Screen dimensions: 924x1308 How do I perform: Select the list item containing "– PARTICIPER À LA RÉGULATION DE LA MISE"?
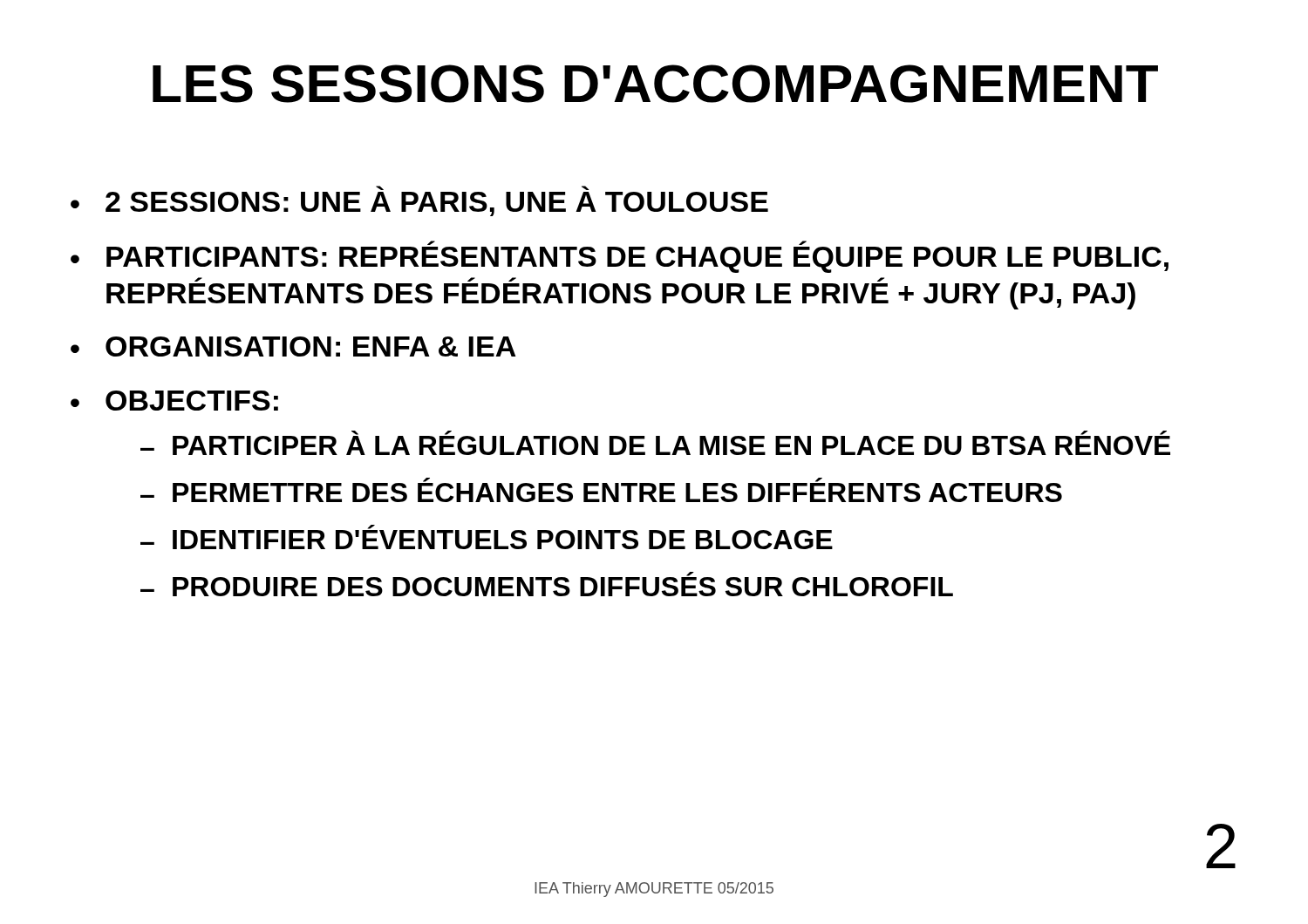[689, 446]
